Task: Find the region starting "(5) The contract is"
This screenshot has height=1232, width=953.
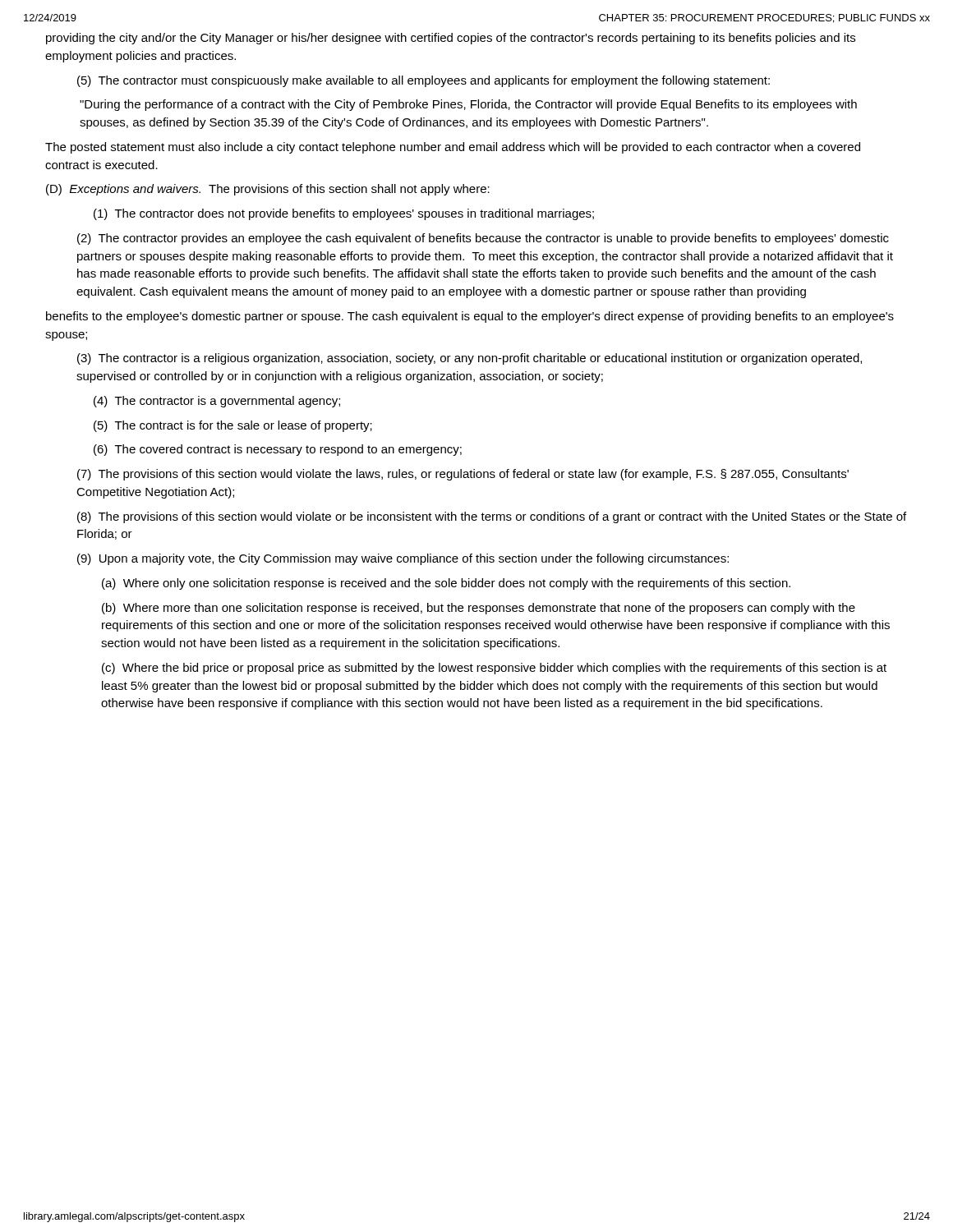Action: coord(233,425)
